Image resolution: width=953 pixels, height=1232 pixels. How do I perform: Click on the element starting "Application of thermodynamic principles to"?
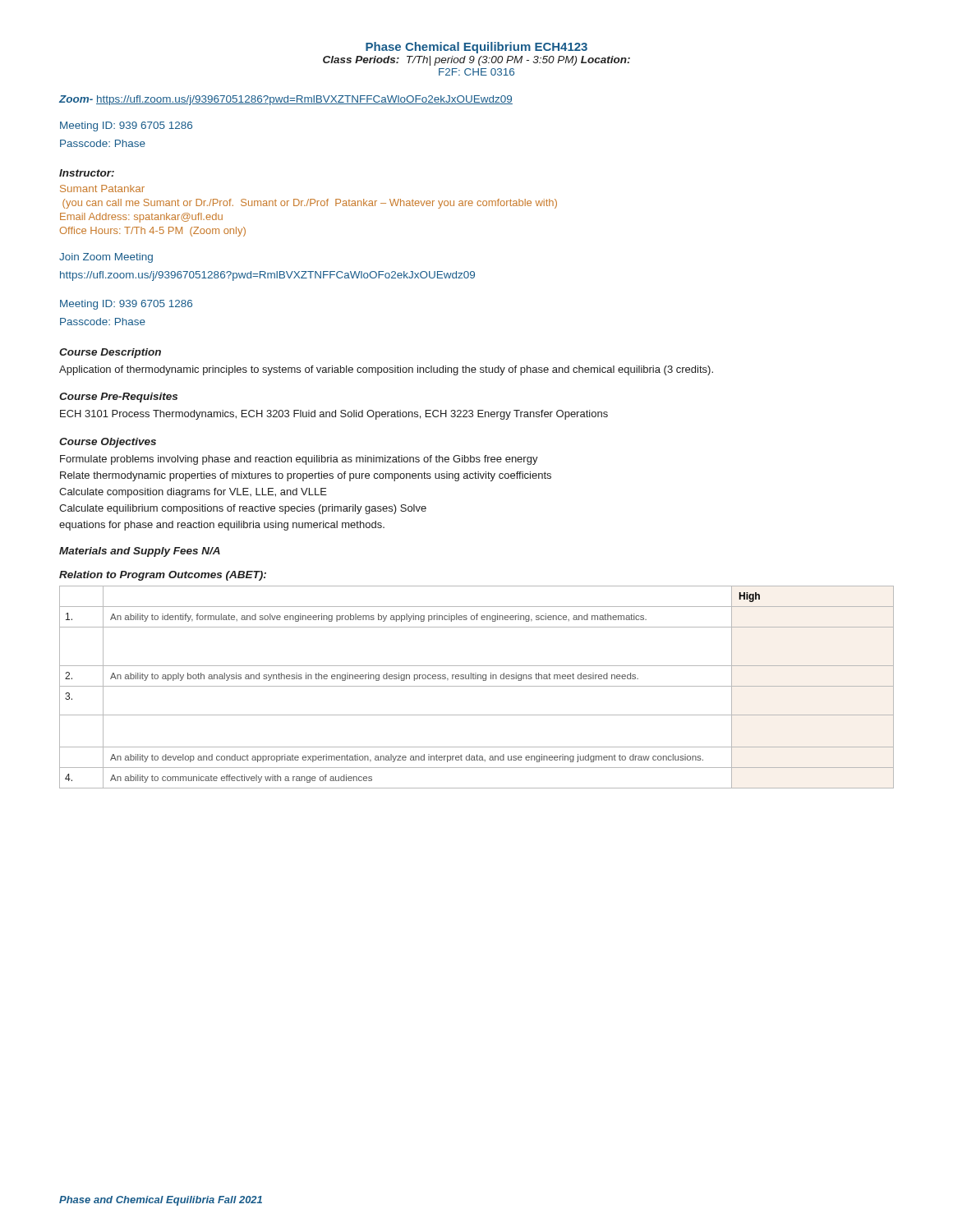click(387, 369)
